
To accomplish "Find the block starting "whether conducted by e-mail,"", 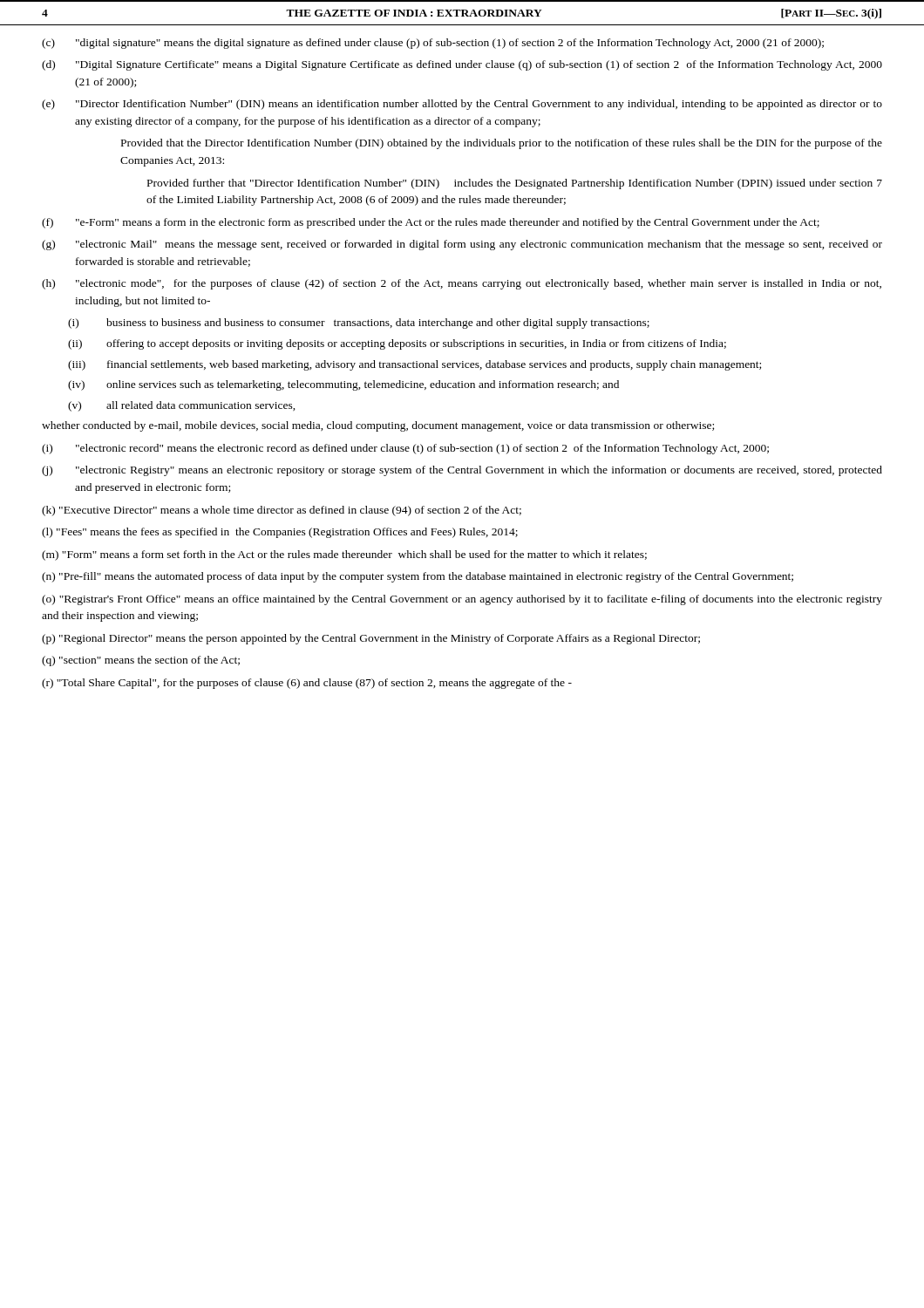I will coord(378,425).
